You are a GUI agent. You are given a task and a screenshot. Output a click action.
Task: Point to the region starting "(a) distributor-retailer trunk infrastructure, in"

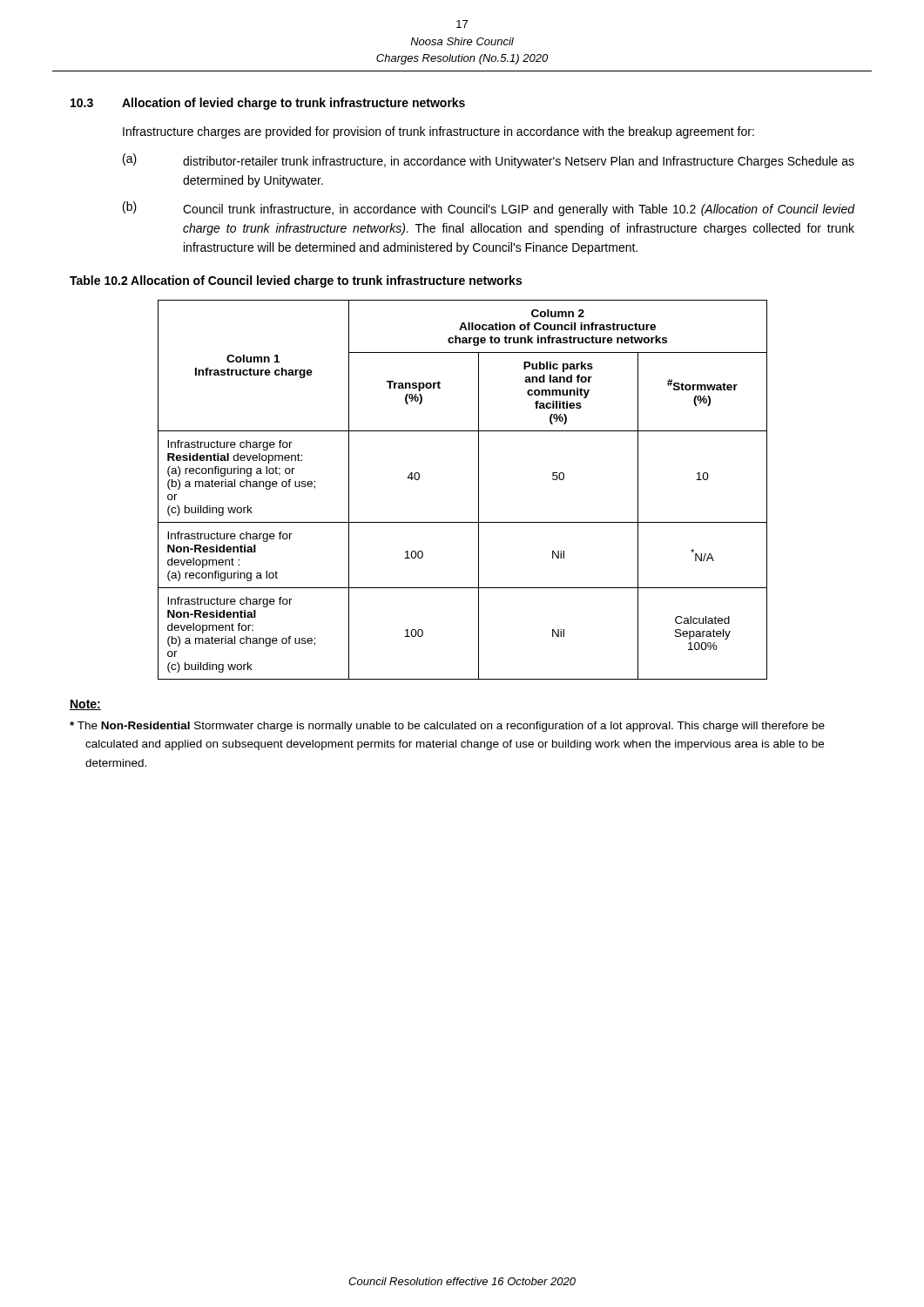pyautogui.click(x=488, y=171)
